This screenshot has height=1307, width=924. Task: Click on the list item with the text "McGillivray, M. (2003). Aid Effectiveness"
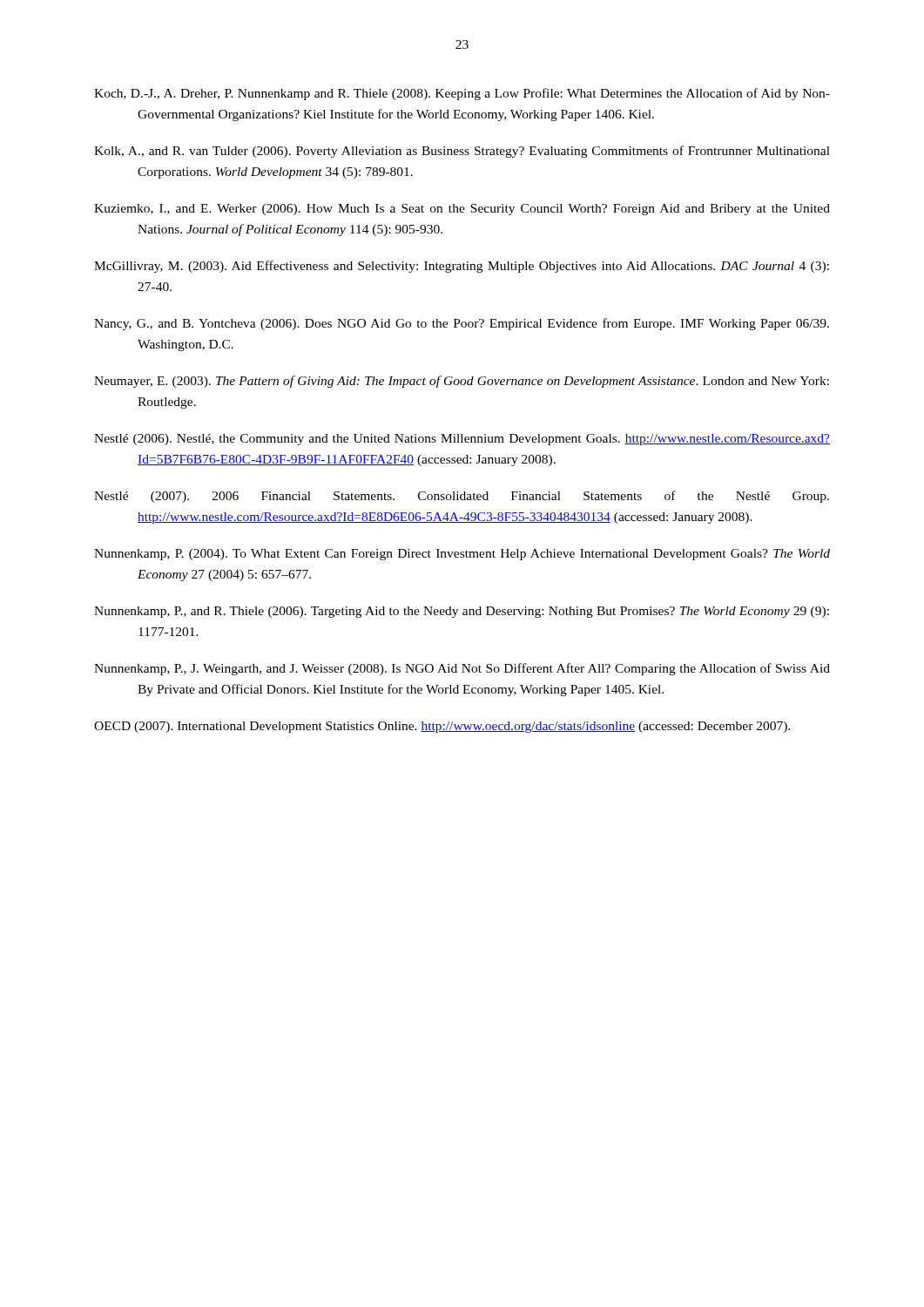tap(462, 276)
